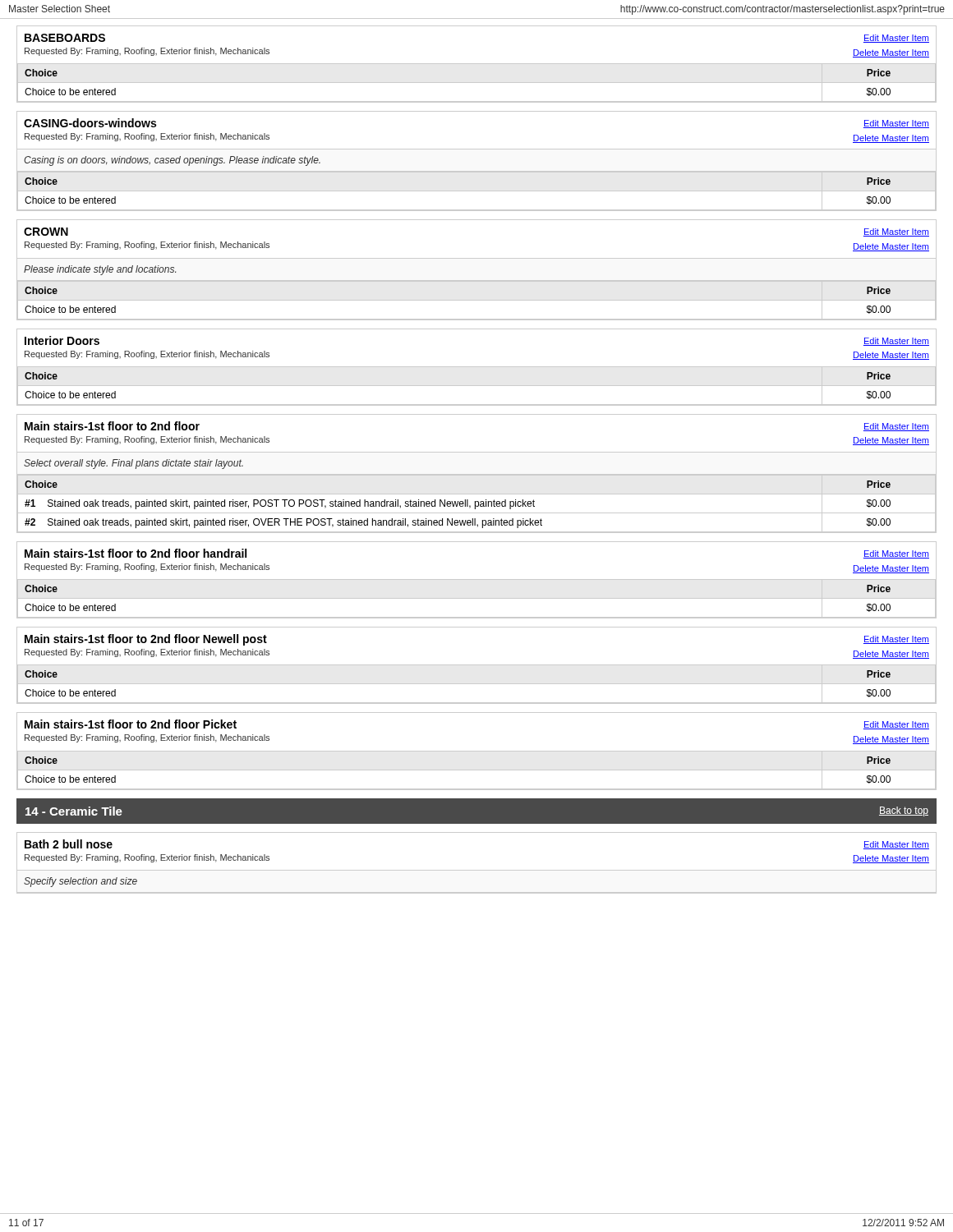The width and height of the screenshot is (953, 1232).
Task: Click on the text block that says "Casing is on doors, windows,"
Action: coord(173,160)
